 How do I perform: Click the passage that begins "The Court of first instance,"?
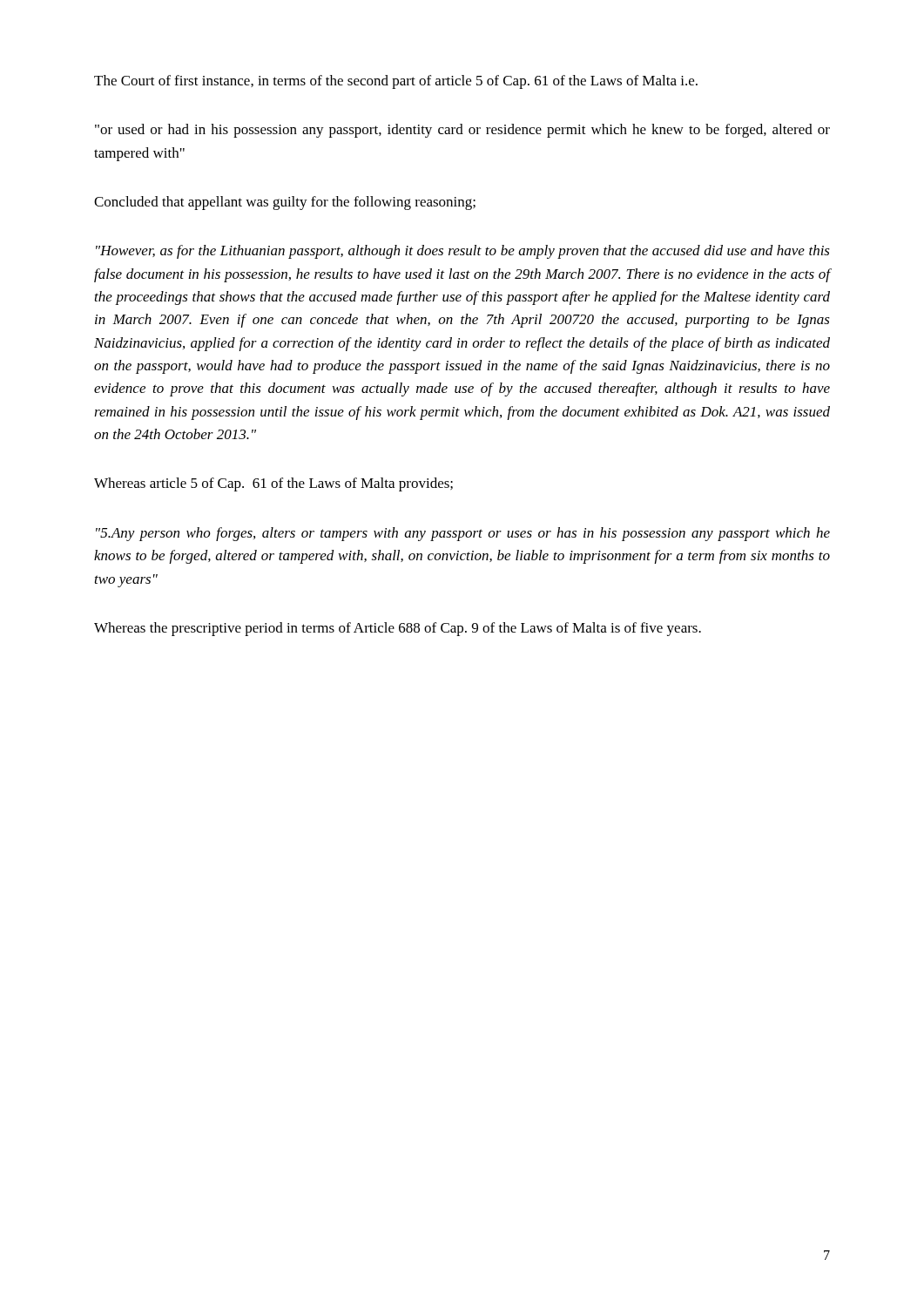[396, 81]
